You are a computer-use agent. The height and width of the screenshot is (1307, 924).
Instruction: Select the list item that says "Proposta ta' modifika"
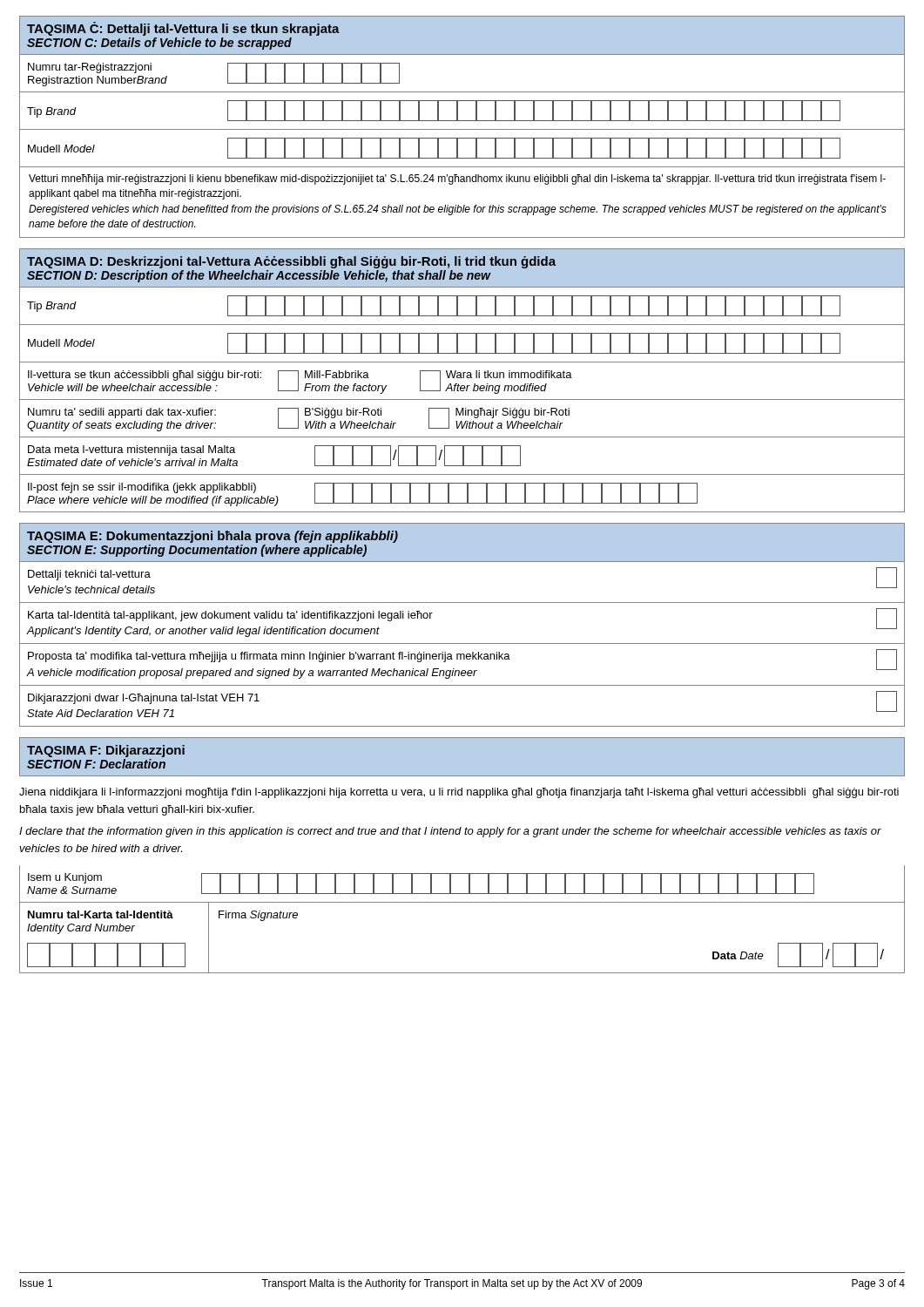tap(462, 664)
